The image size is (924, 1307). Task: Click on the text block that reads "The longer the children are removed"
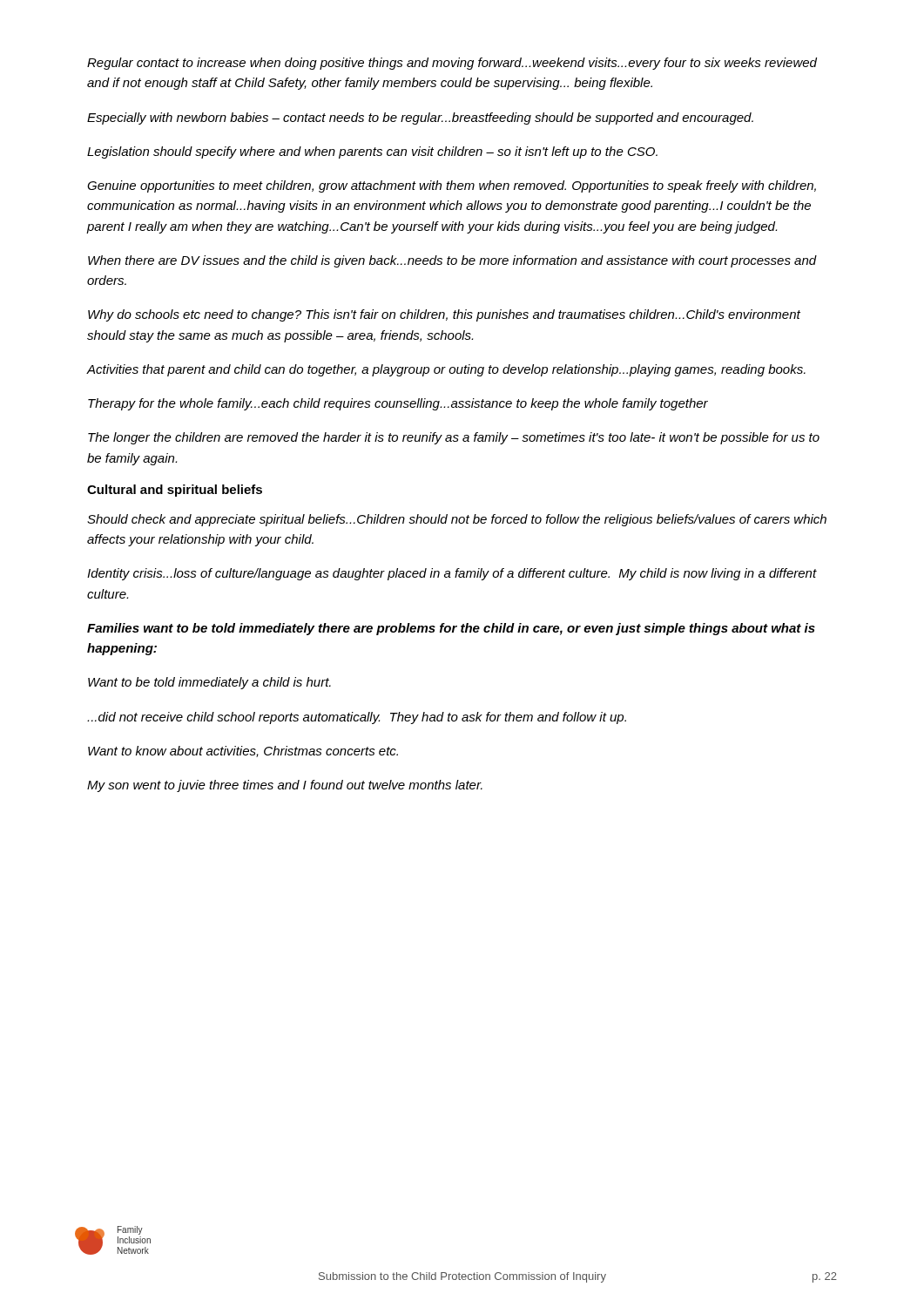pyautogui.click(x=453, y=447)
